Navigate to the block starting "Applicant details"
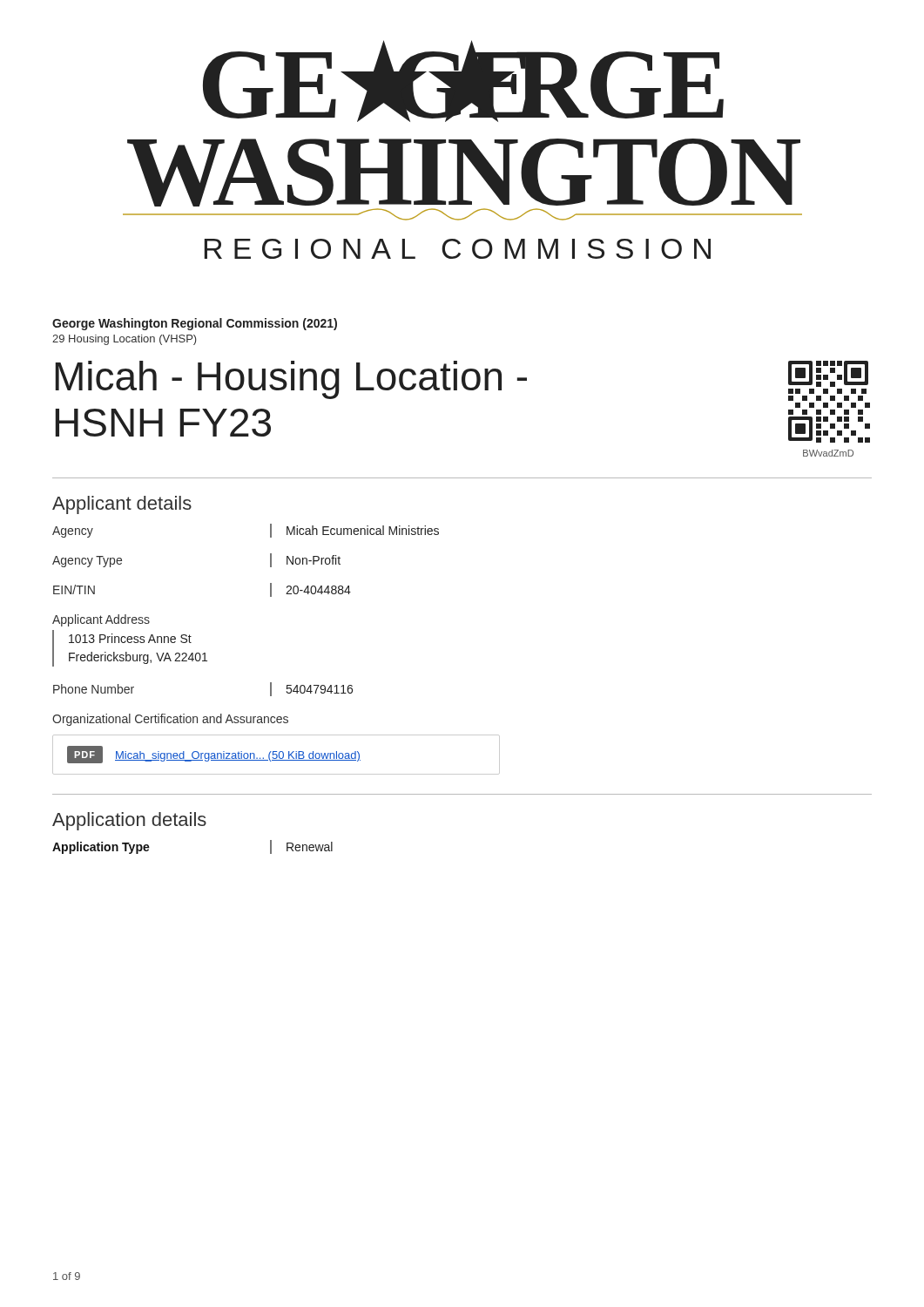This screenshot has width=924, height=1307. coord(122,505)
